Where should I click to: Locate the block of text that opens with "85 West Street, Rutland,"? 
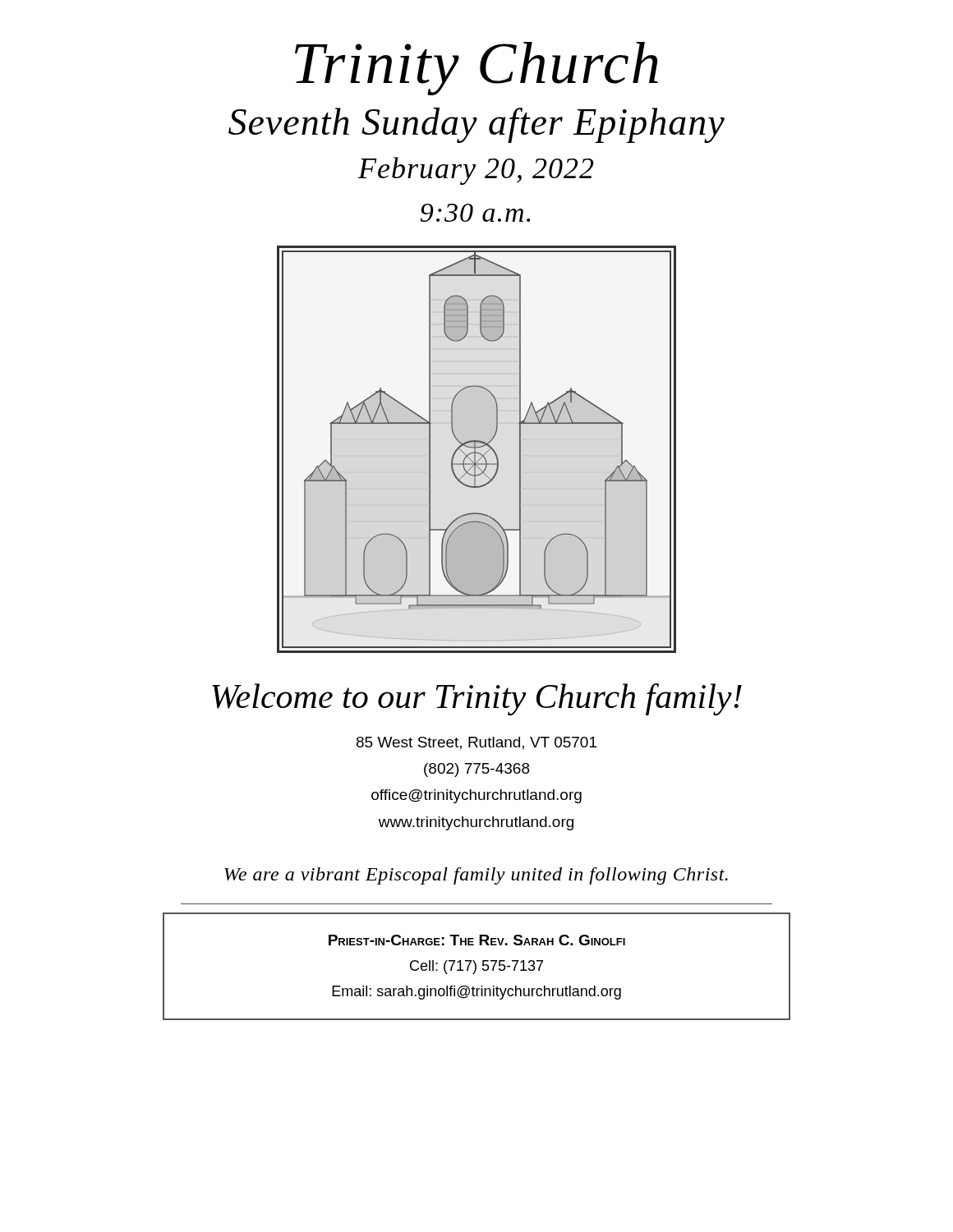point(476,782)
